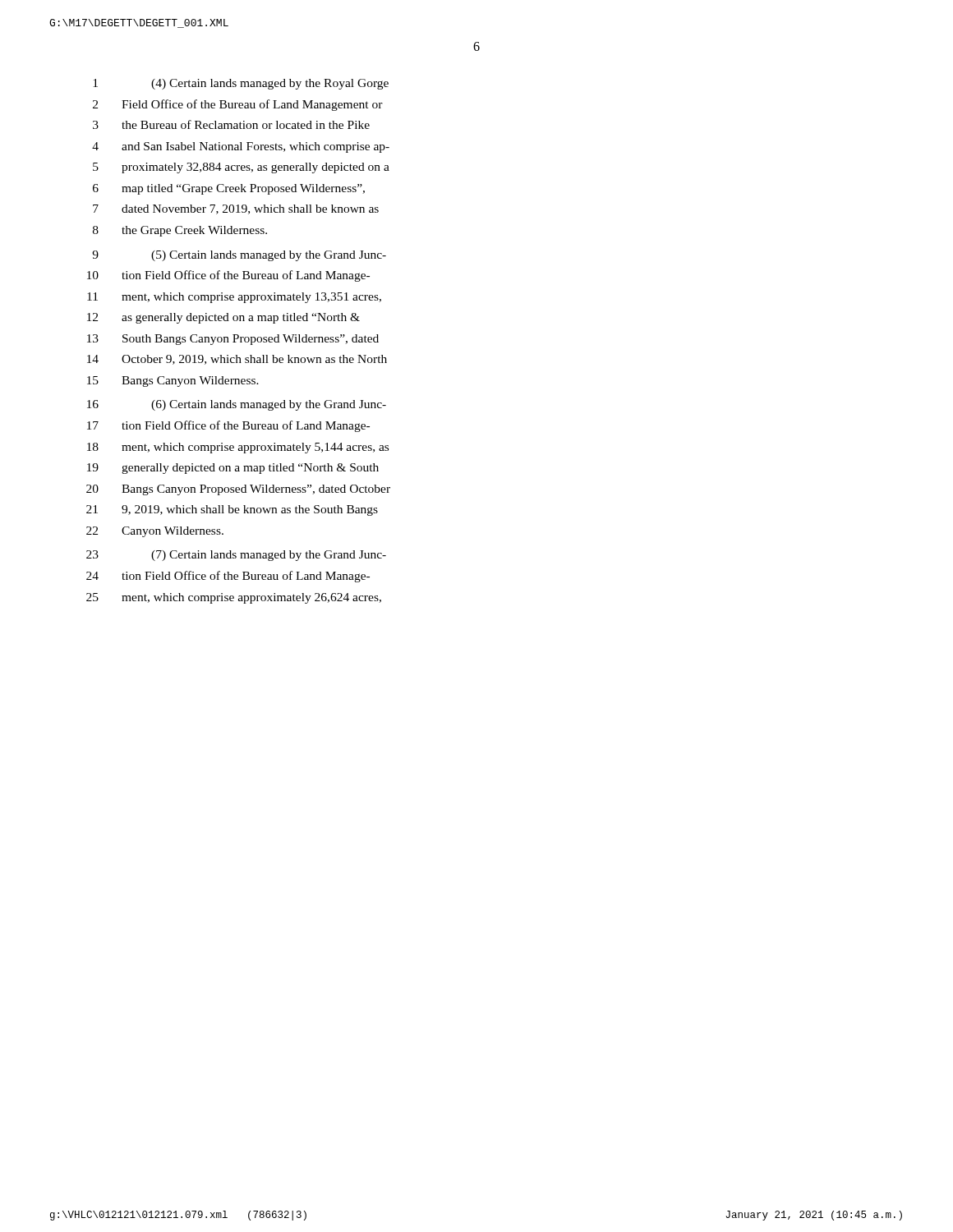The width and height of the screenshot is (953, 1232).
Task: Select the text block starting "9 (5) Certain lands managed by the Grand"
Action: 239,256
